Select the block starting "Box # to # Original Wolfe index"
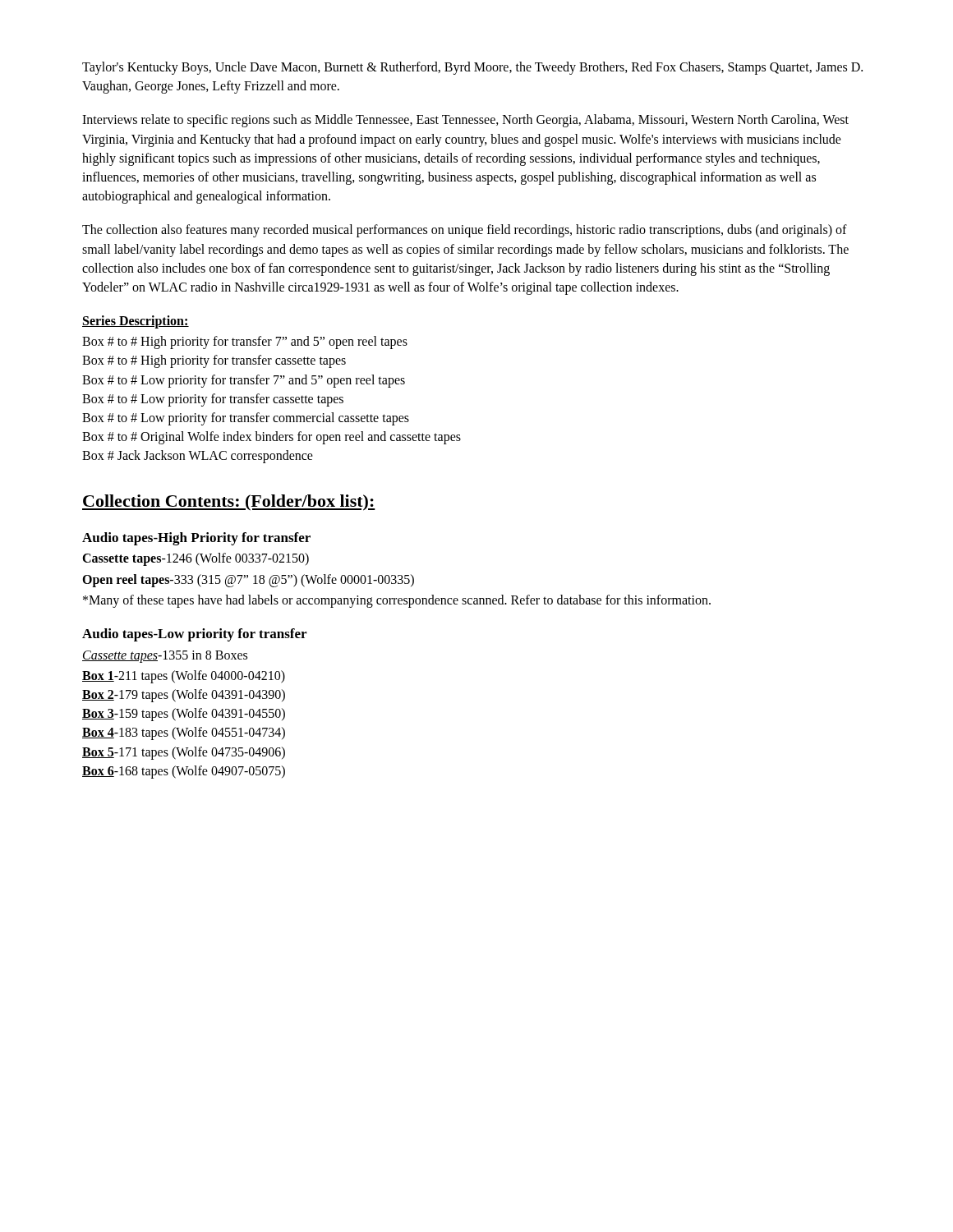The height and width of the screenshot is (1232, 953). pos(272,437)
